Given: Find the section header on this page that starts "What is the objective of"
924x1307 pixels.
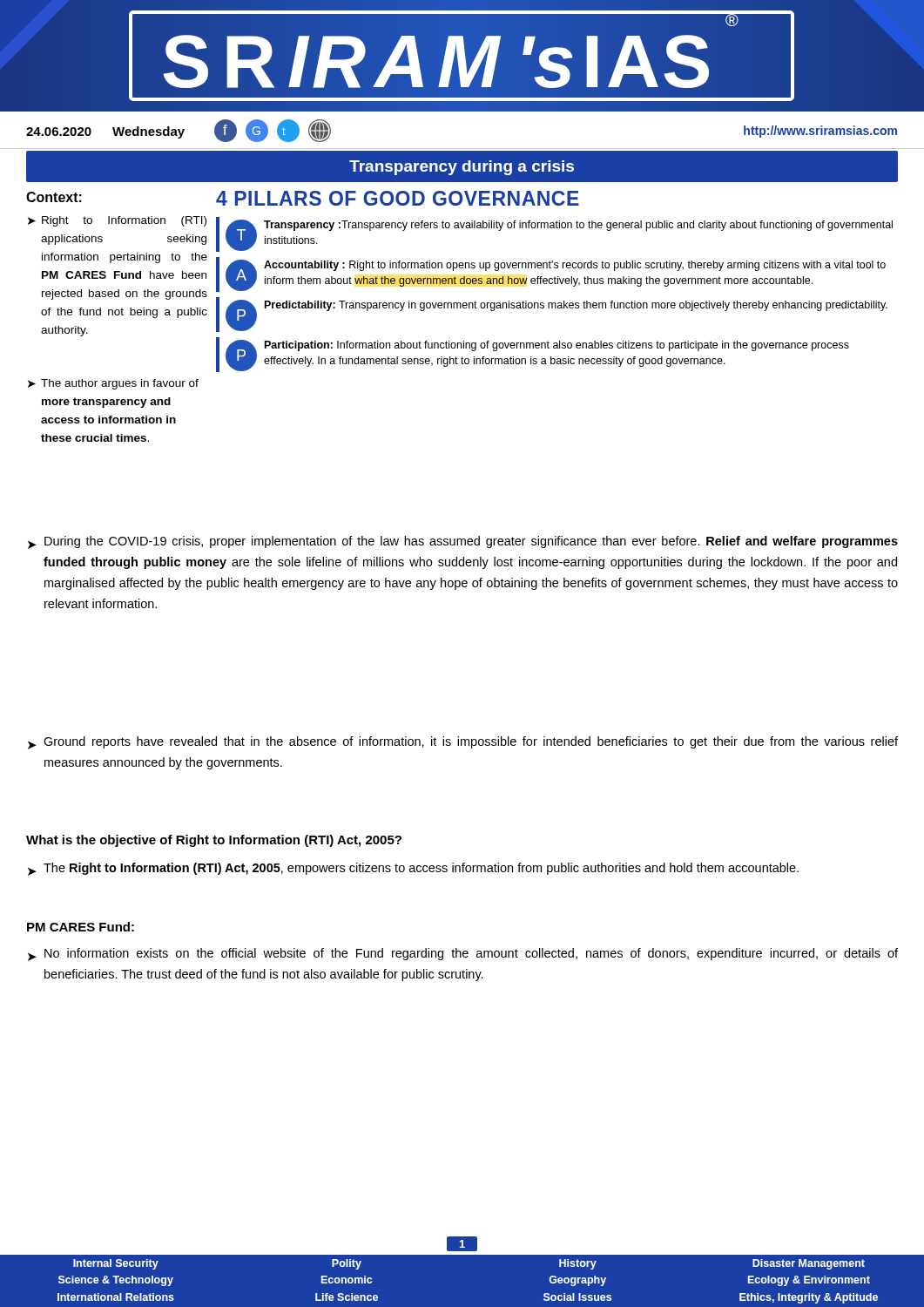Looking at the screenshot, I should [214, 840].
